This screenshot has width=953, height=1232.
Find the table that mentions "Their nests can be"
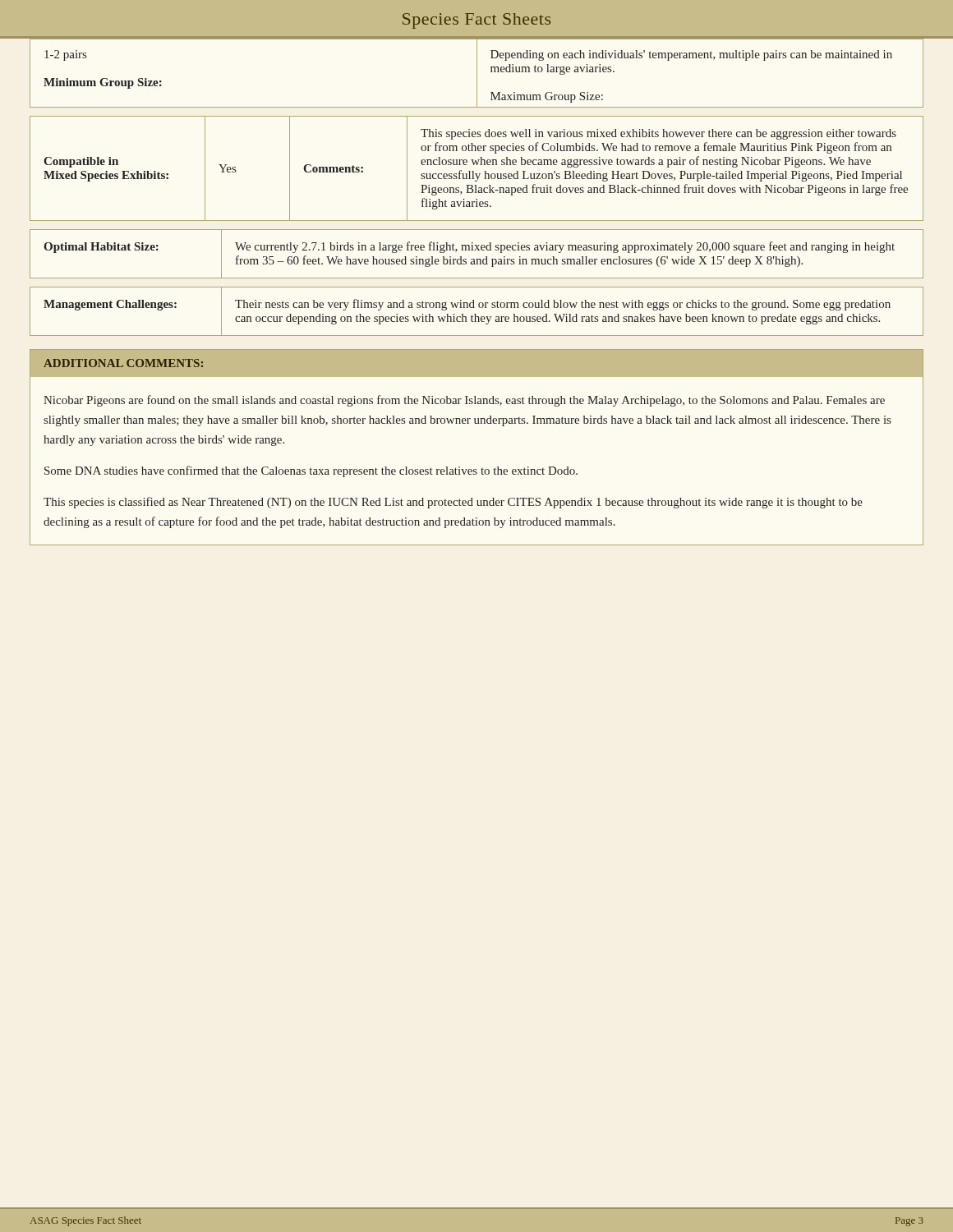pyautogui.click(x=476, y=311)
